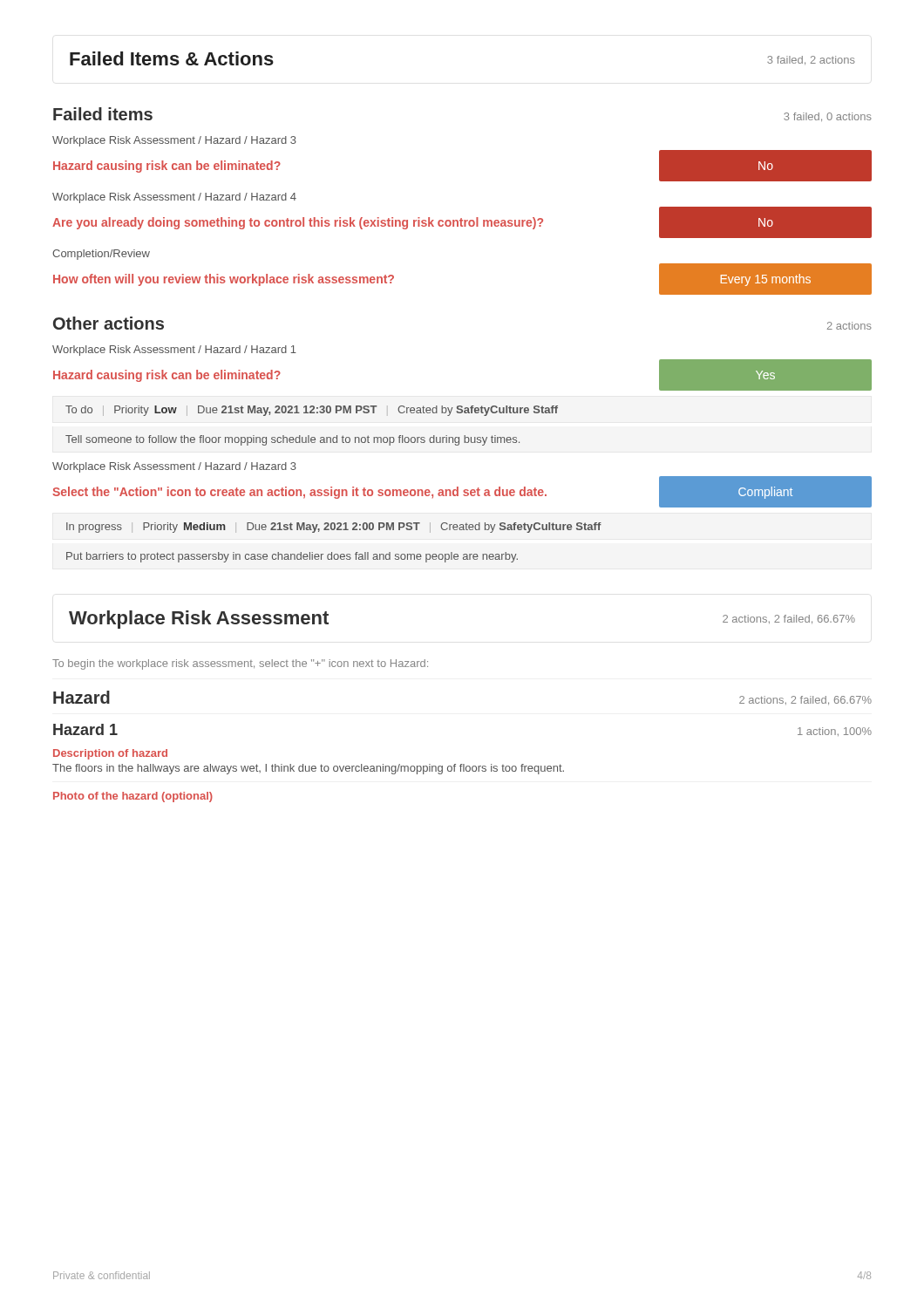The image size is (924, 1308).
Task: Where is the passage that starts "To begin the workplace"?
Action: pos(241,663)
